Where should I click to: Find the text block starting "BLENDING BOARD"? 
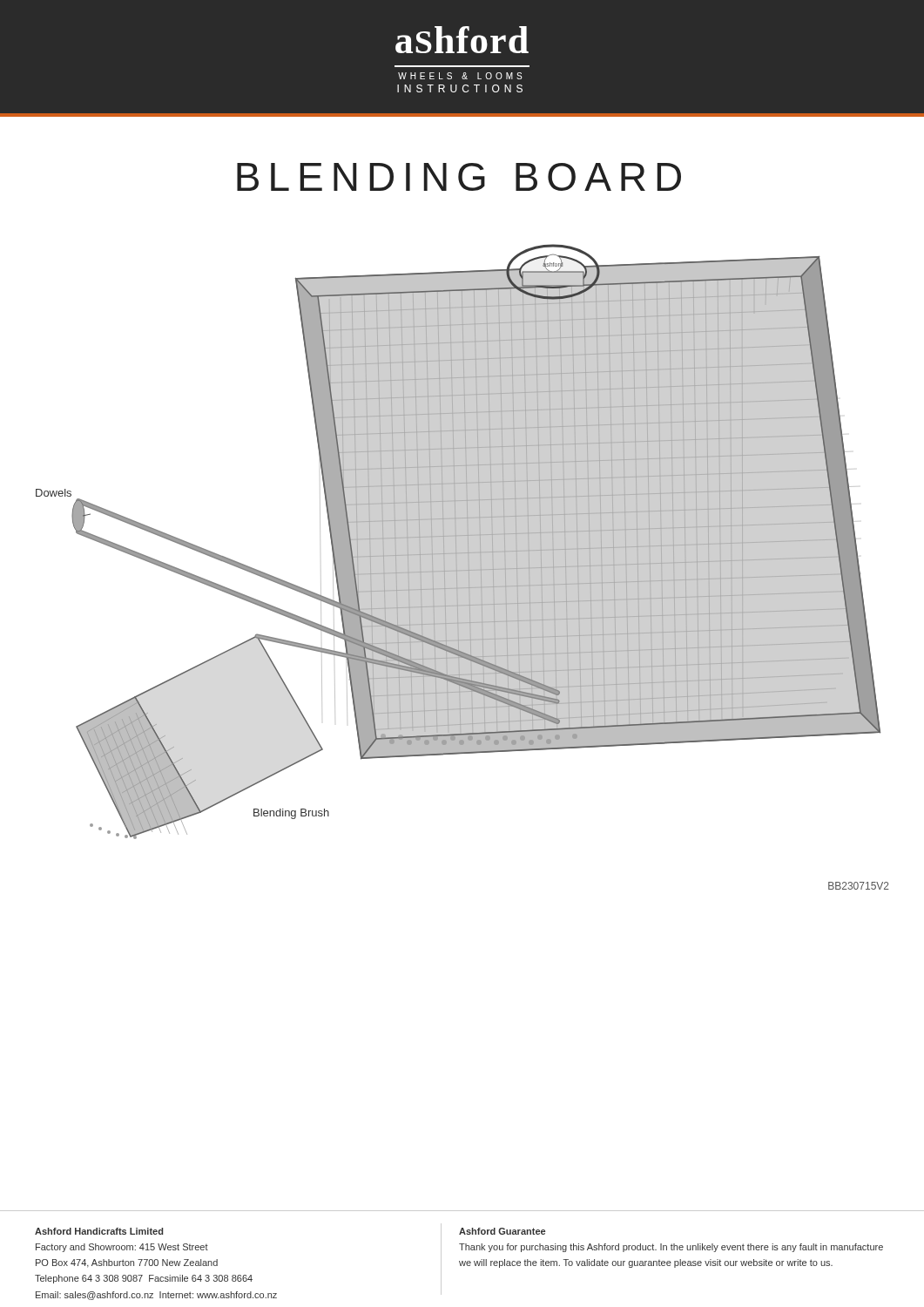point(462,177)
